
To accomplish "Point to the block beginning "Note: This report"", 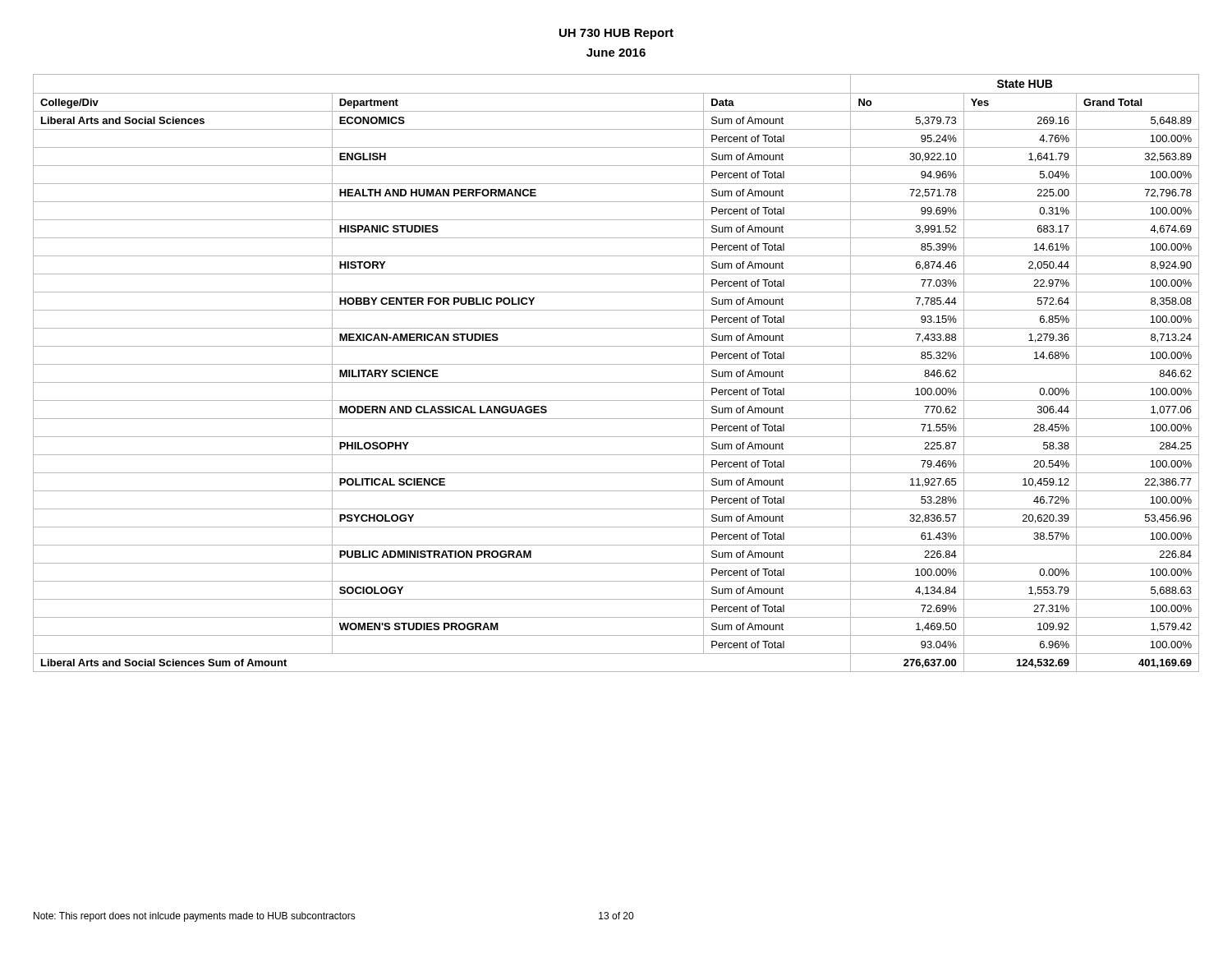I will click(194, 916).
